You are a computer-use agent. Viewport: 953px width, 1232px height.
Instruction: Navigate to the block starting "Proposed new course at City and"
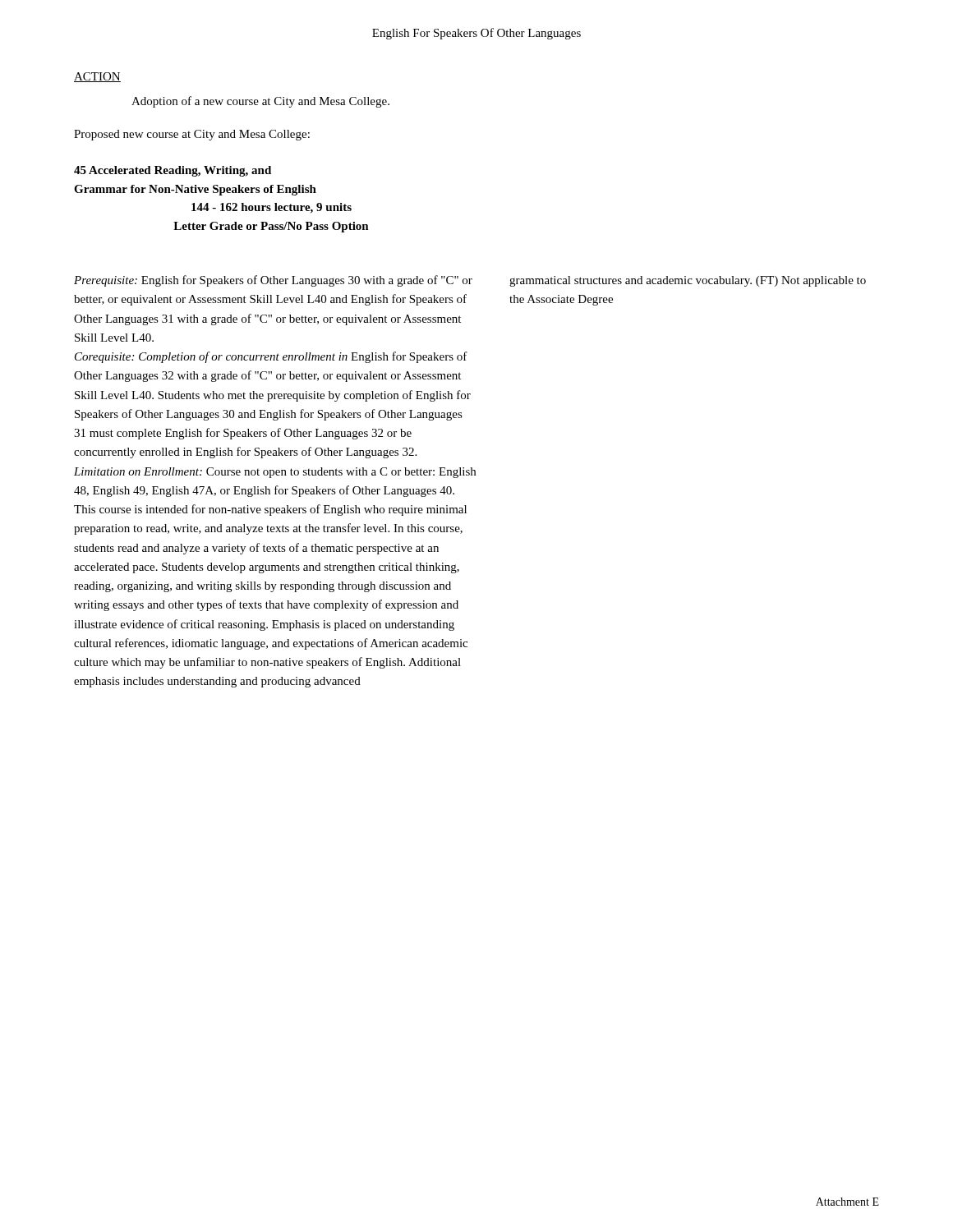click(x=192, y=134)
